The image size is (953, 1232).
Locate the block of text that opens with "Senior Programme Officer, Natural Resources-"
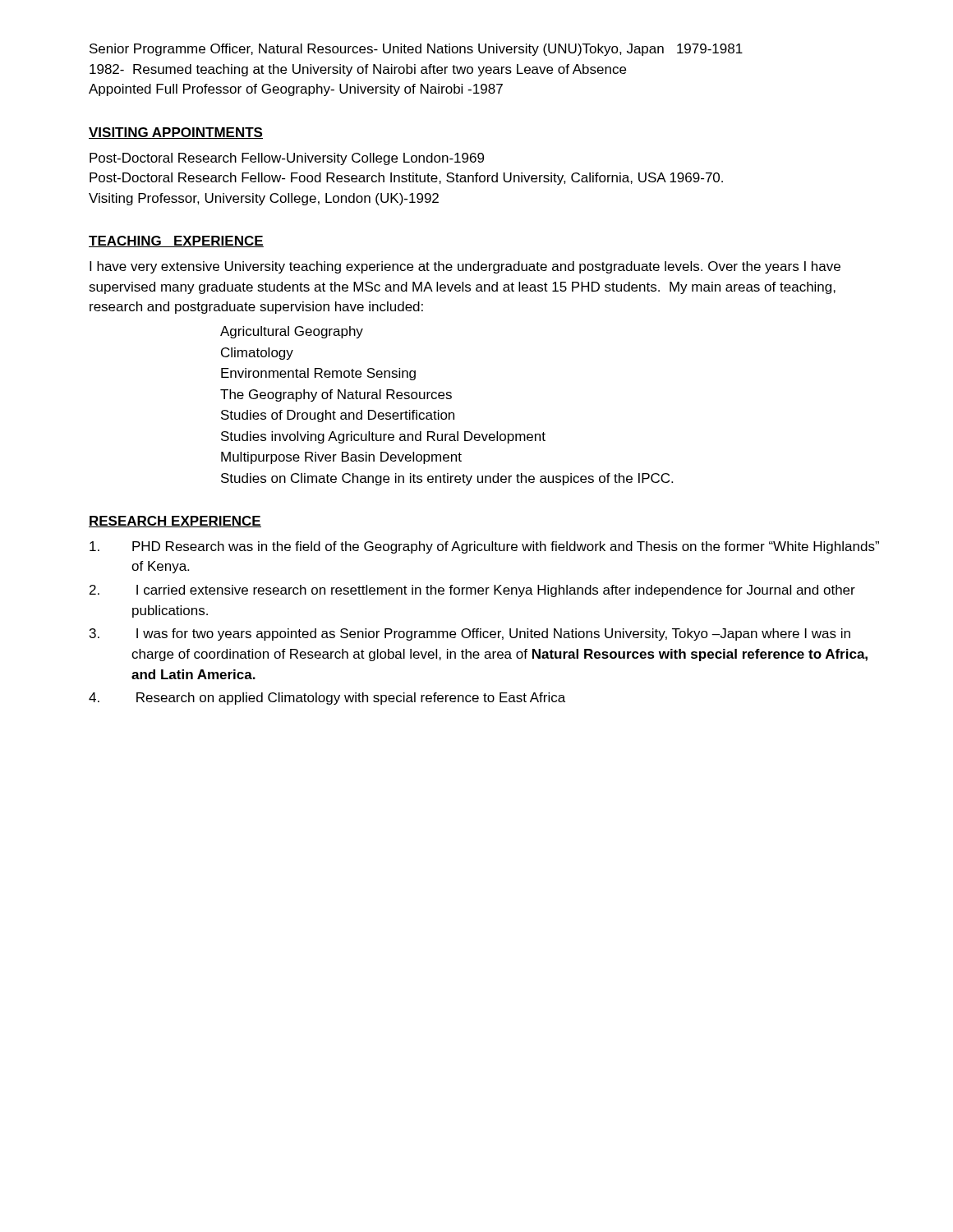point(416,69)
